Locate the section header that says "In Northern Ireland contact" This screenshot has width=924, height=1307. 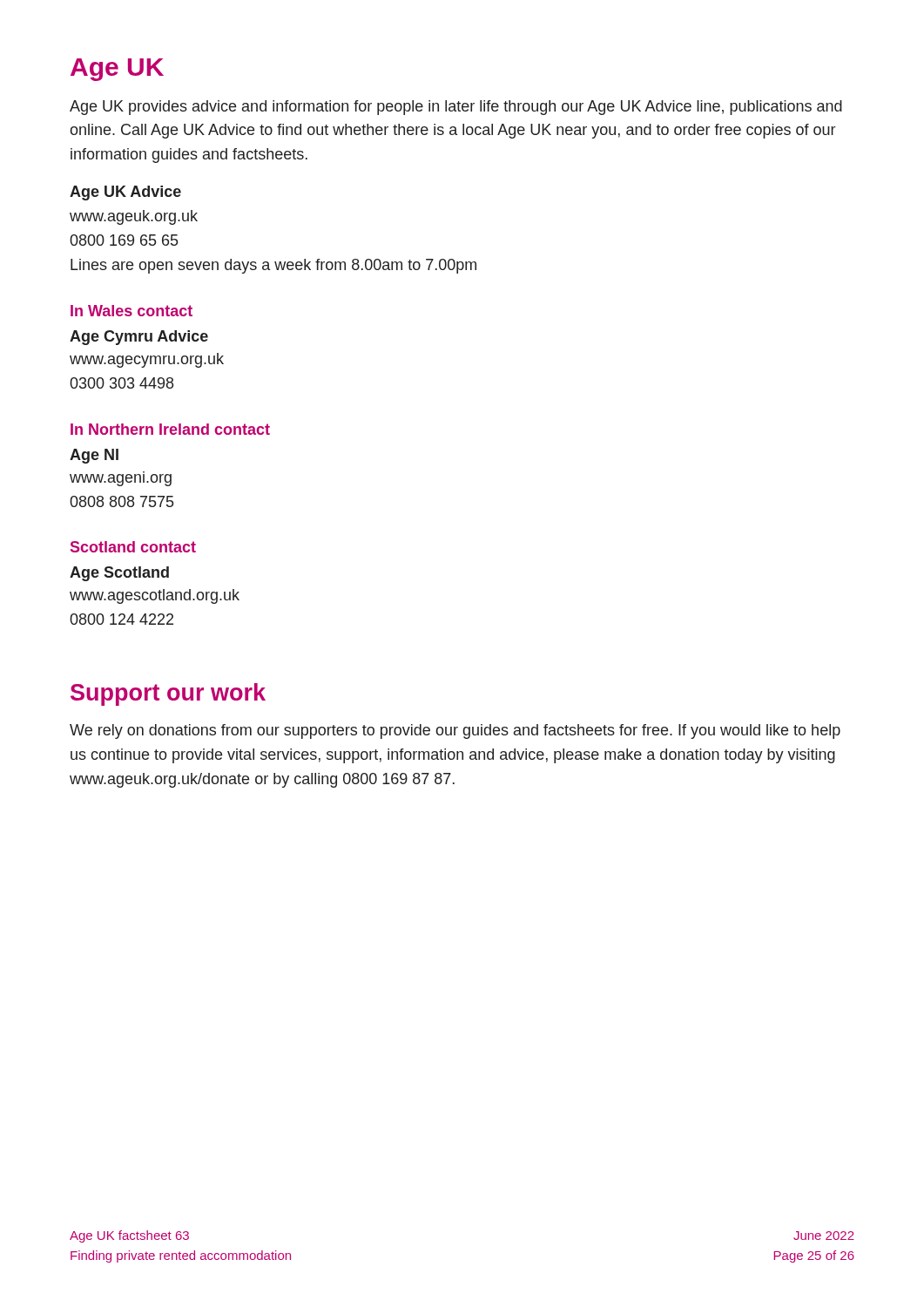point(170,430)
